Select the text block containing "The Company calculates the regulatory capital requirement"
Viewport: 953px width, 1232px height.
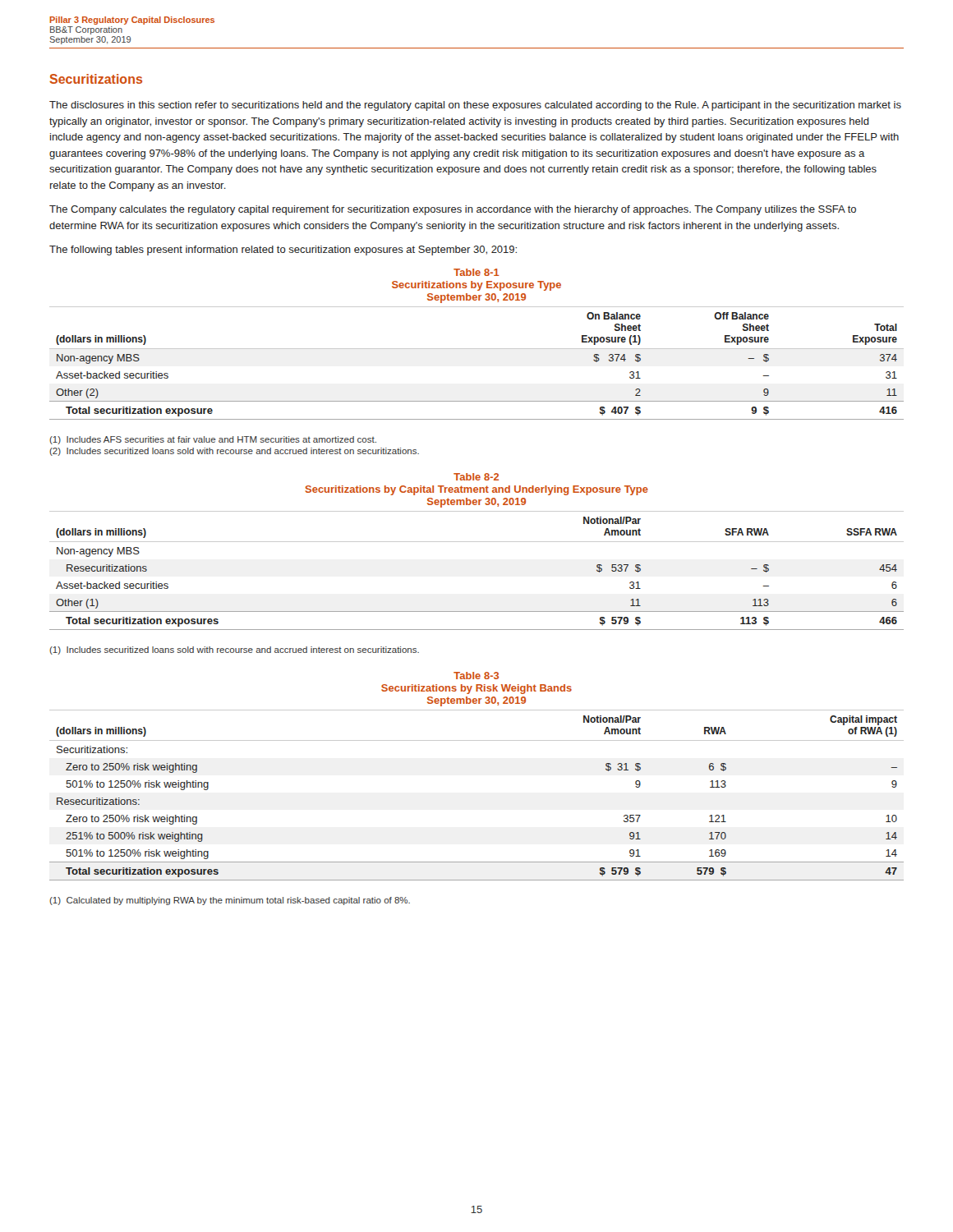point(453,217)
